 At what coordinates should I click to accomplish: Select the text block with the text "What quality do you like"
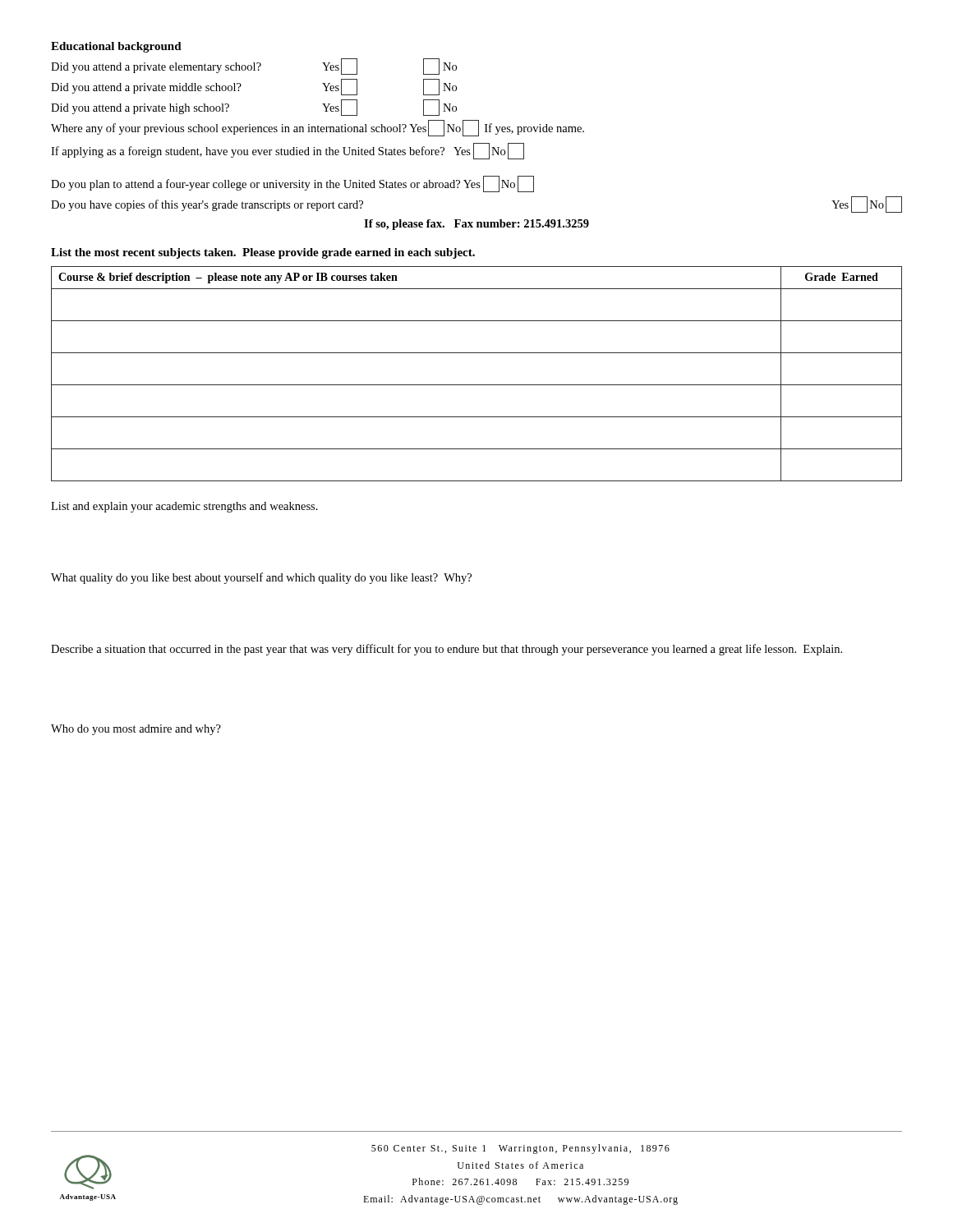pyautogui.click(x=262, y=577)
